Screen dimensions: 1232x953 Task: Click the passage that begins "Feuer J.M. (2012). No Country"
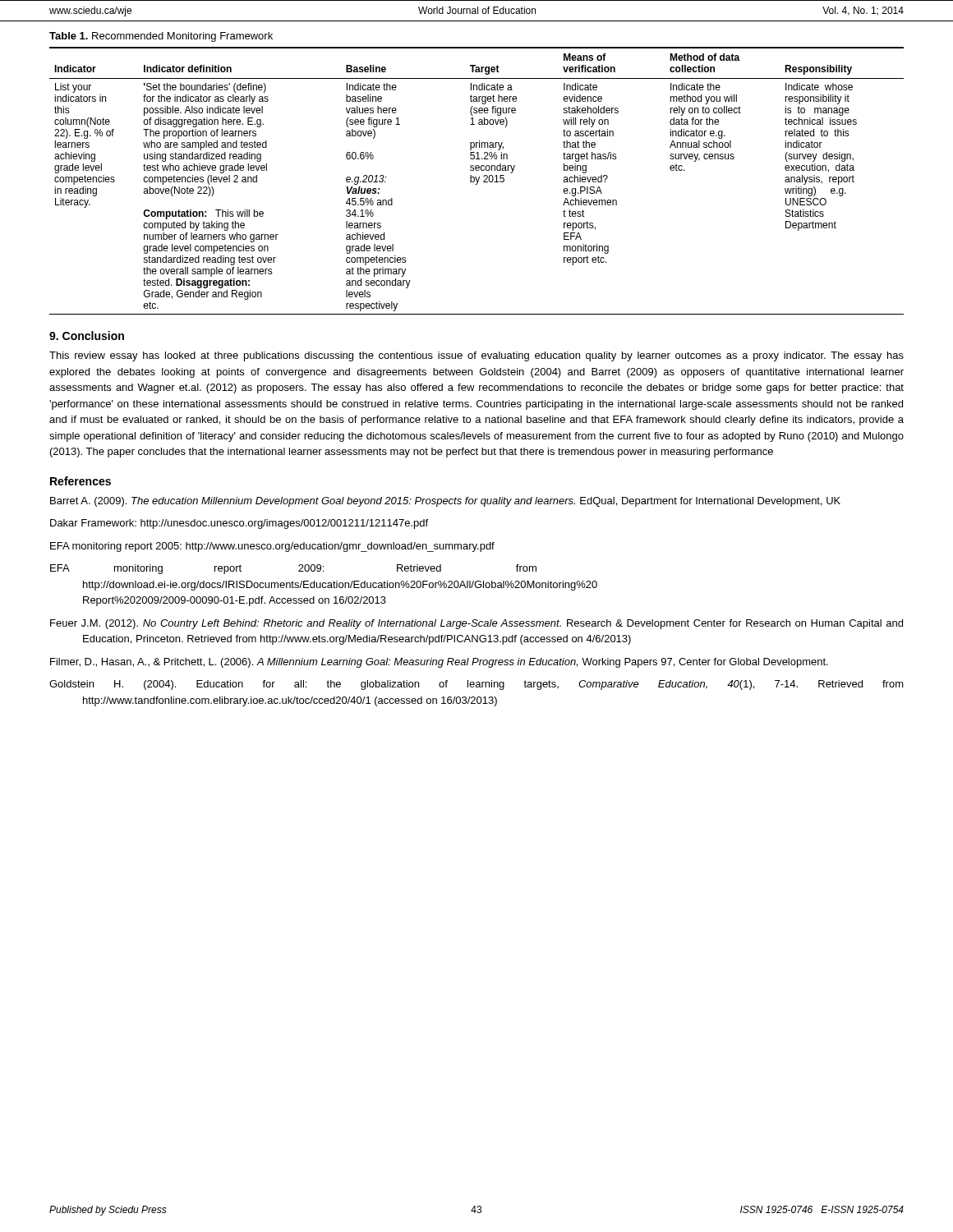click(x=476, y=631)
